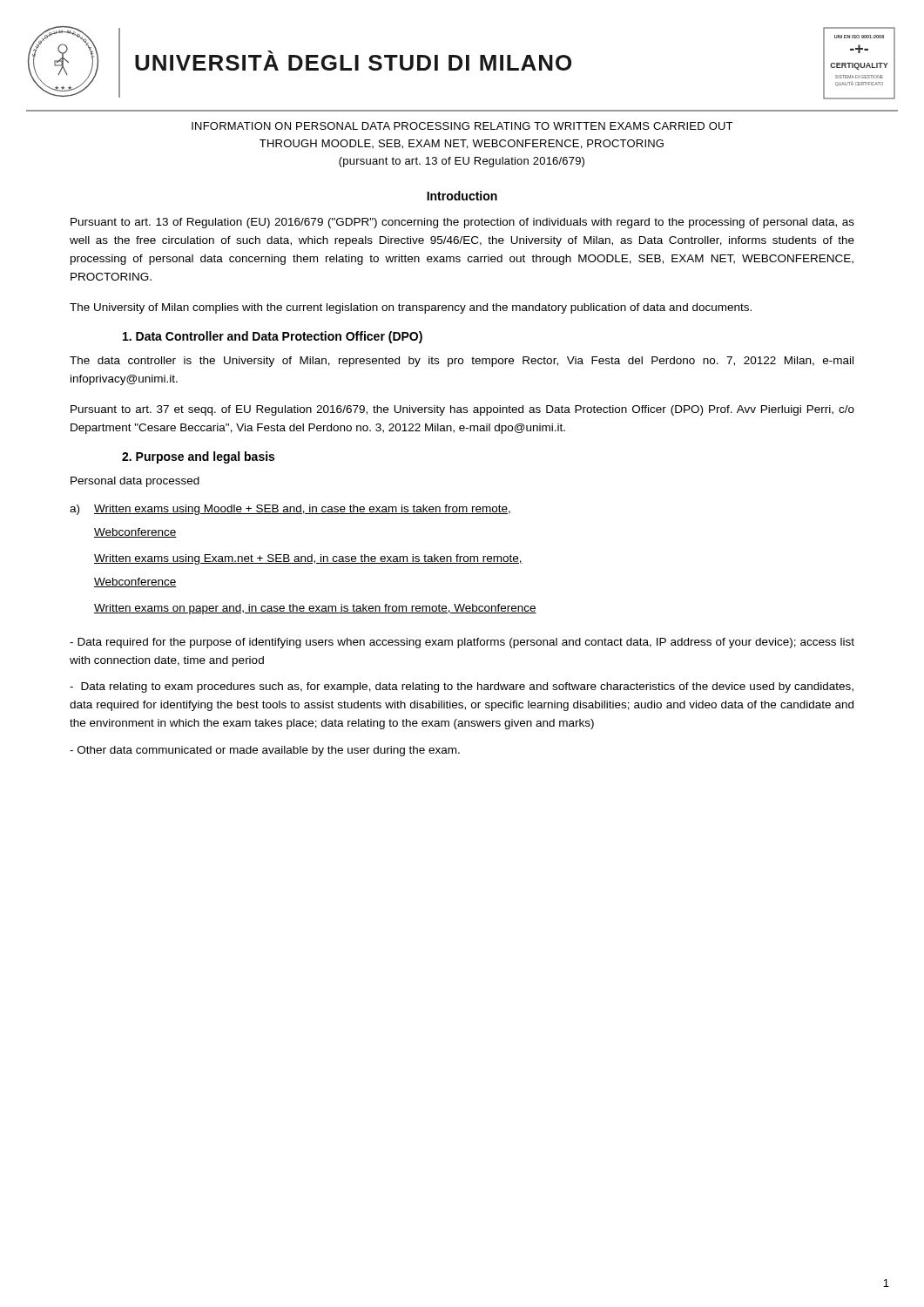Click on the title containing "INFORMATION ON PERSONAL"
Viewport: 924px width, 1307px height.
[462, 143]
